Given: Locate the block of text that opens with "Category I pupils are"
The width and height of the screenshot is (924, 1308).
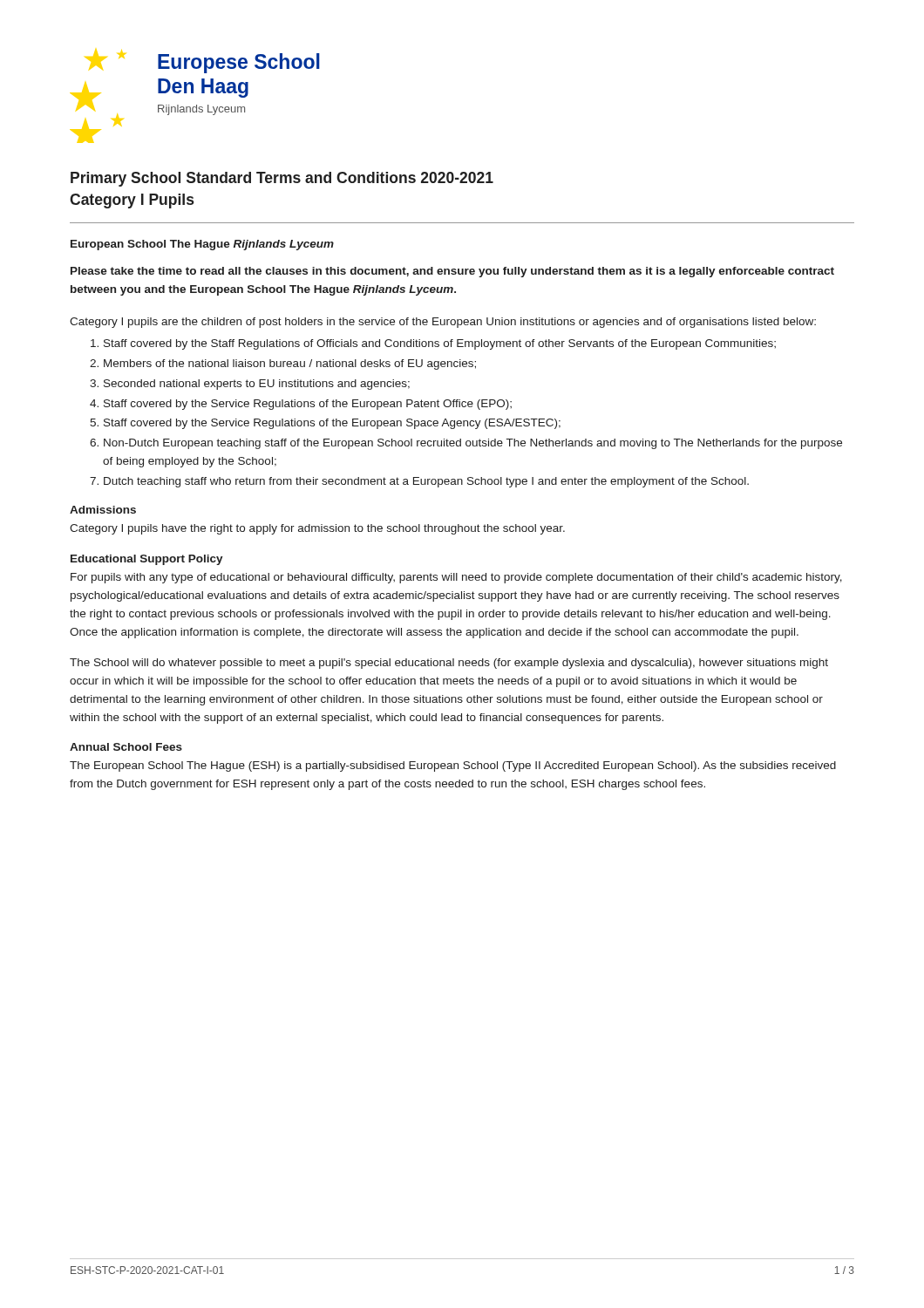Looking at the screenshot, I should point(443,321).
